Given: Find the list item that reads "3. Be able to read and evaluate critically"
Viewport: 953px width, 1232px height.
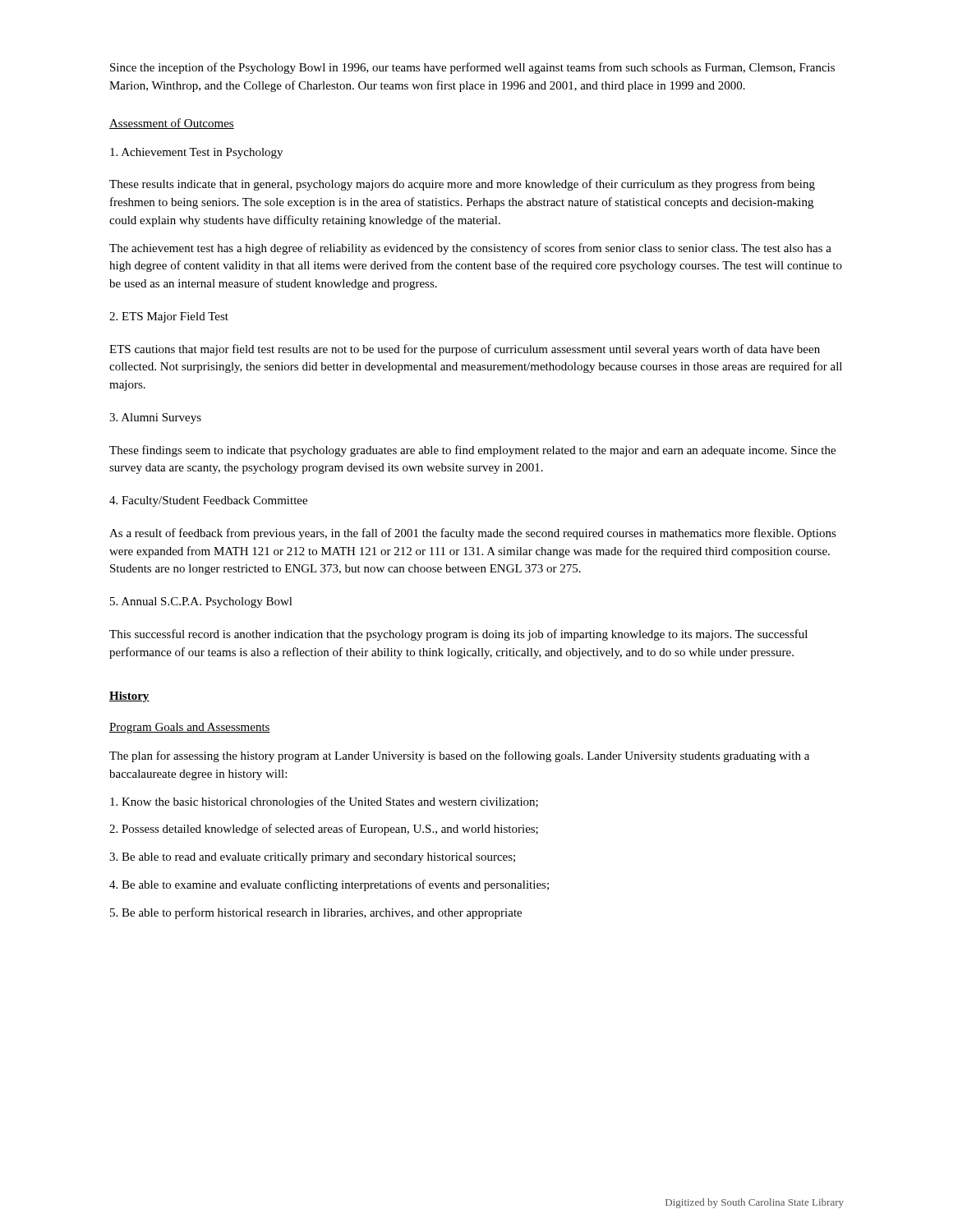Looking at the screenshot, I should pyautogui.click(x=476, y=857).
